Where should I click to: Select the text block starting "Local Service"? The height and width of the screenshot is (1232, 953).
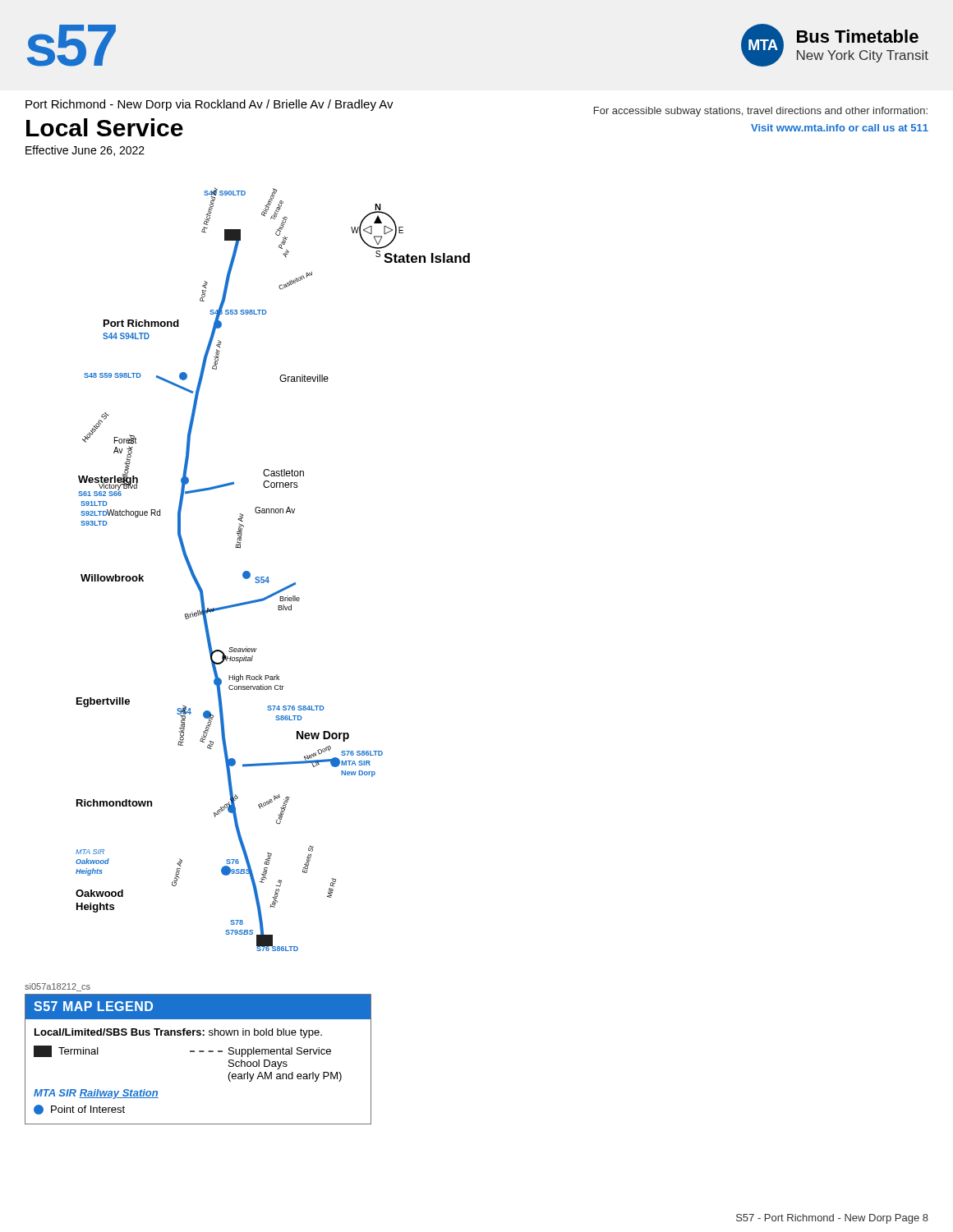(104, 128)
